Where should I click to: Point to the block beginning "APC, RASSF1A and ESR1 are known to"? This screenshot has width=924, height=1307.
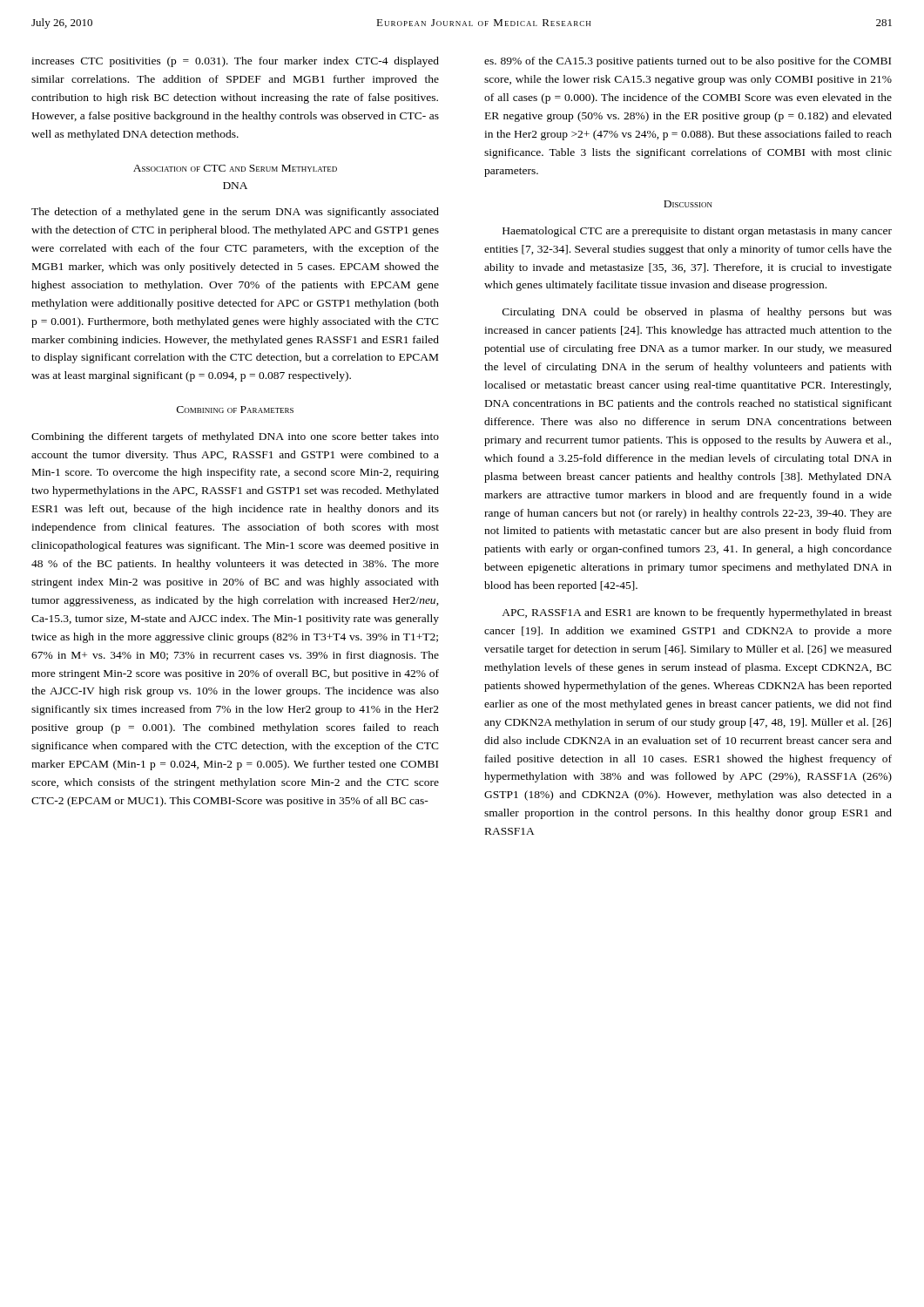[x=688, y=722]
